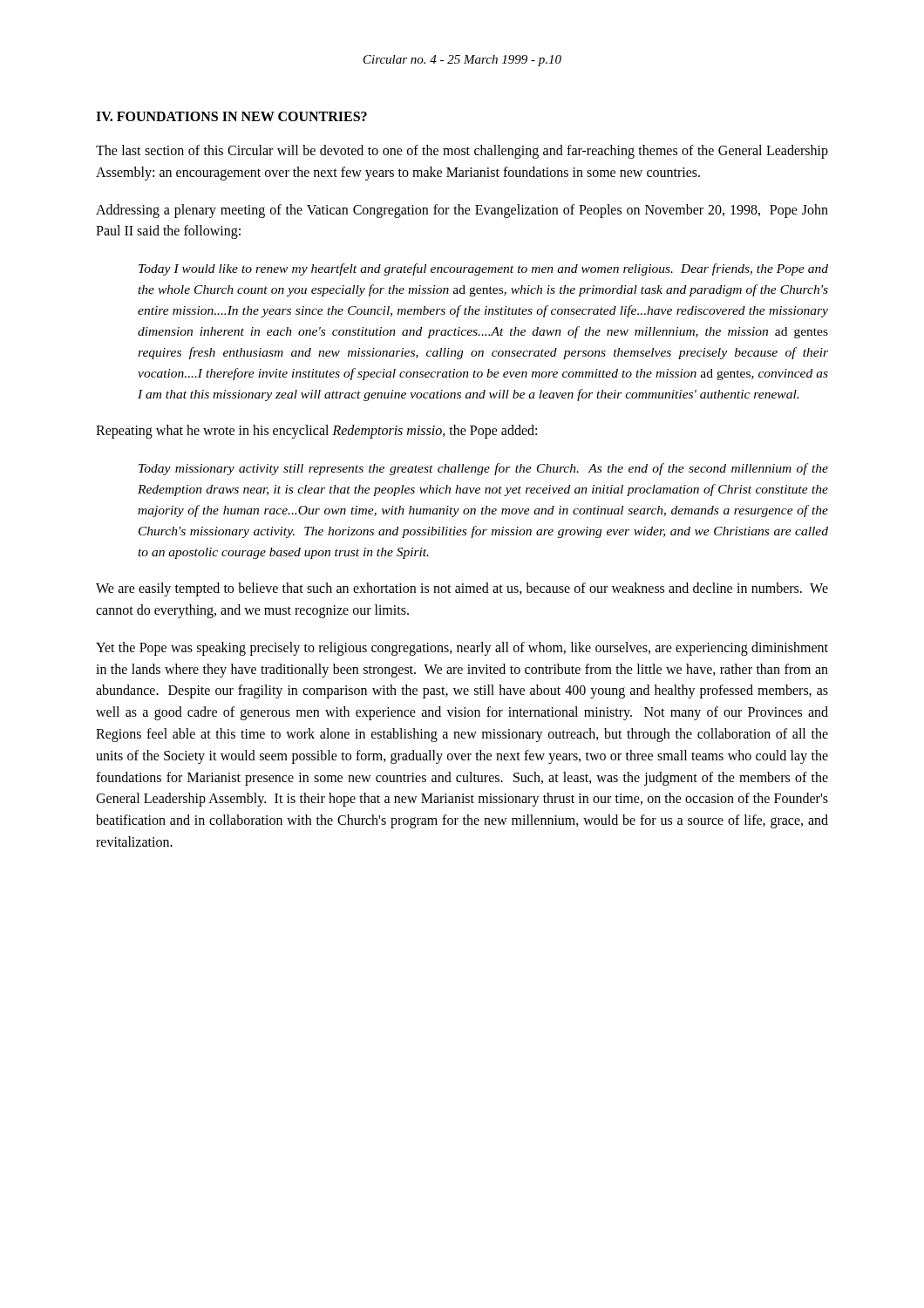Find the block on this page that starts "Today I would"
Image resolution: width=924 pixels, height=1308 pixels.
click(x=483, y=331)
